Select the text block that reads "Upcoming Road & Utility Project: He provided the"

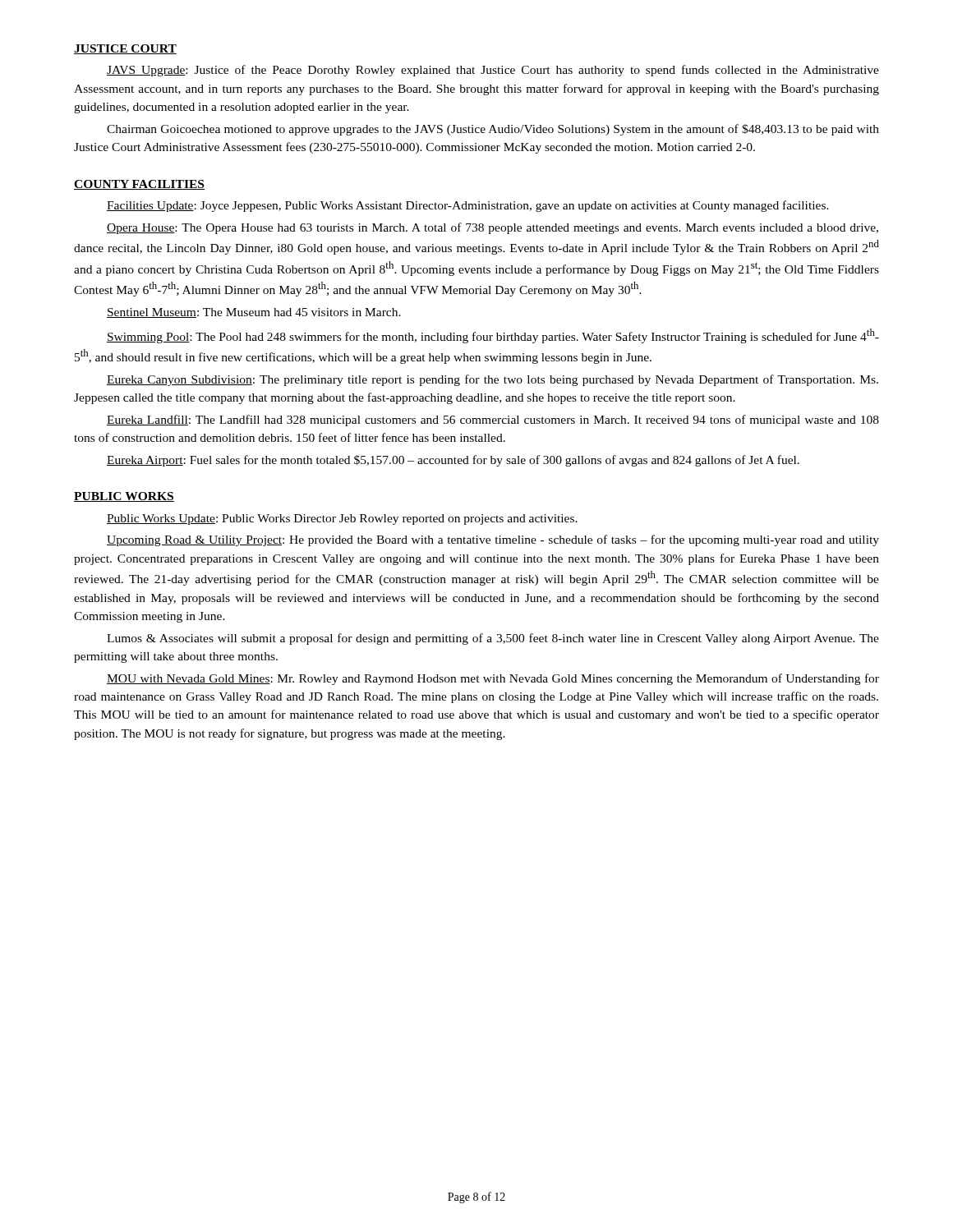tap(476, 578)
